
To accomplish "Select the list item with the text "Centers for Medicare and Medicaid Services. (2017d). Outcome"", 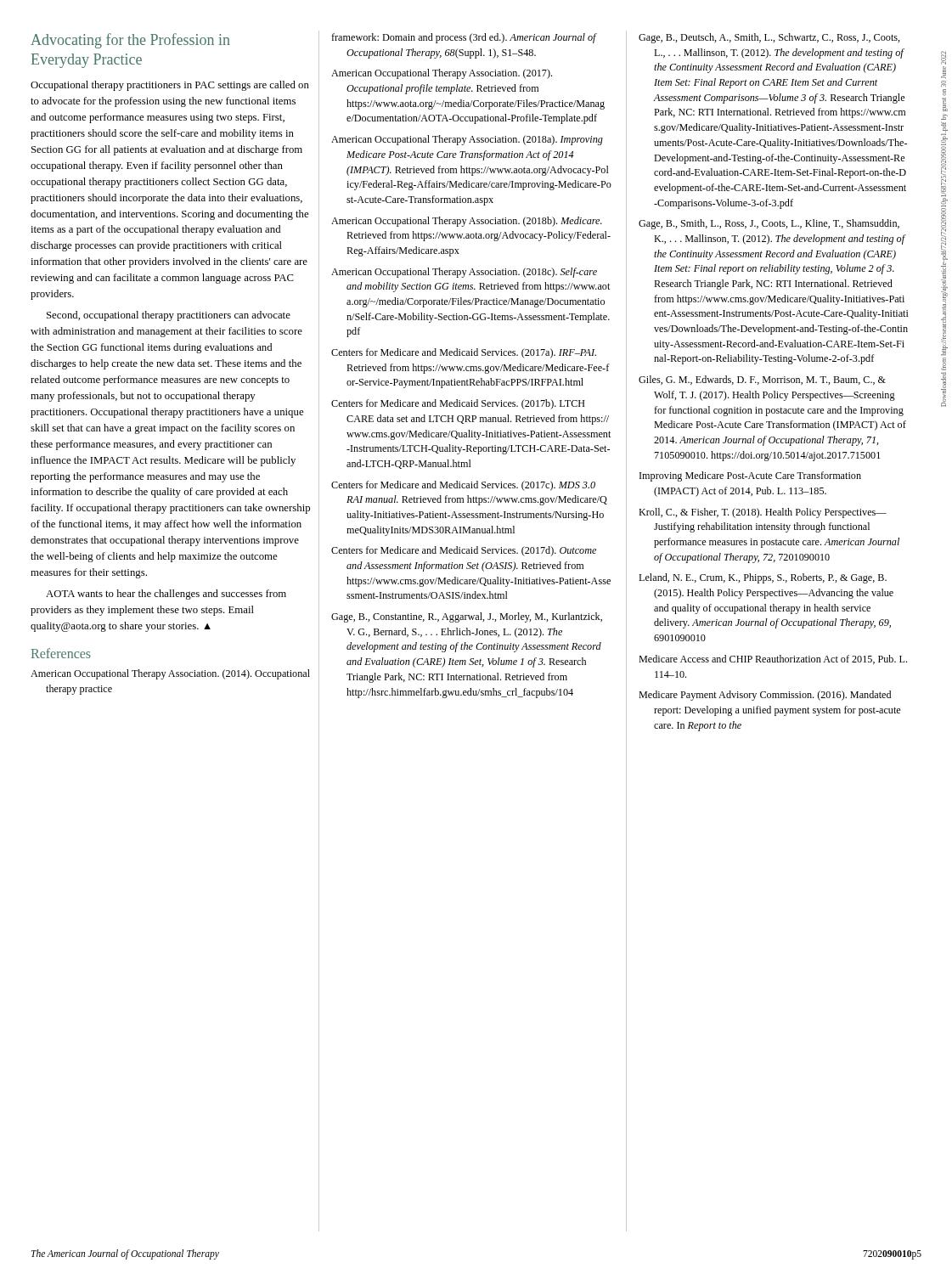I will tap(471, 574).
